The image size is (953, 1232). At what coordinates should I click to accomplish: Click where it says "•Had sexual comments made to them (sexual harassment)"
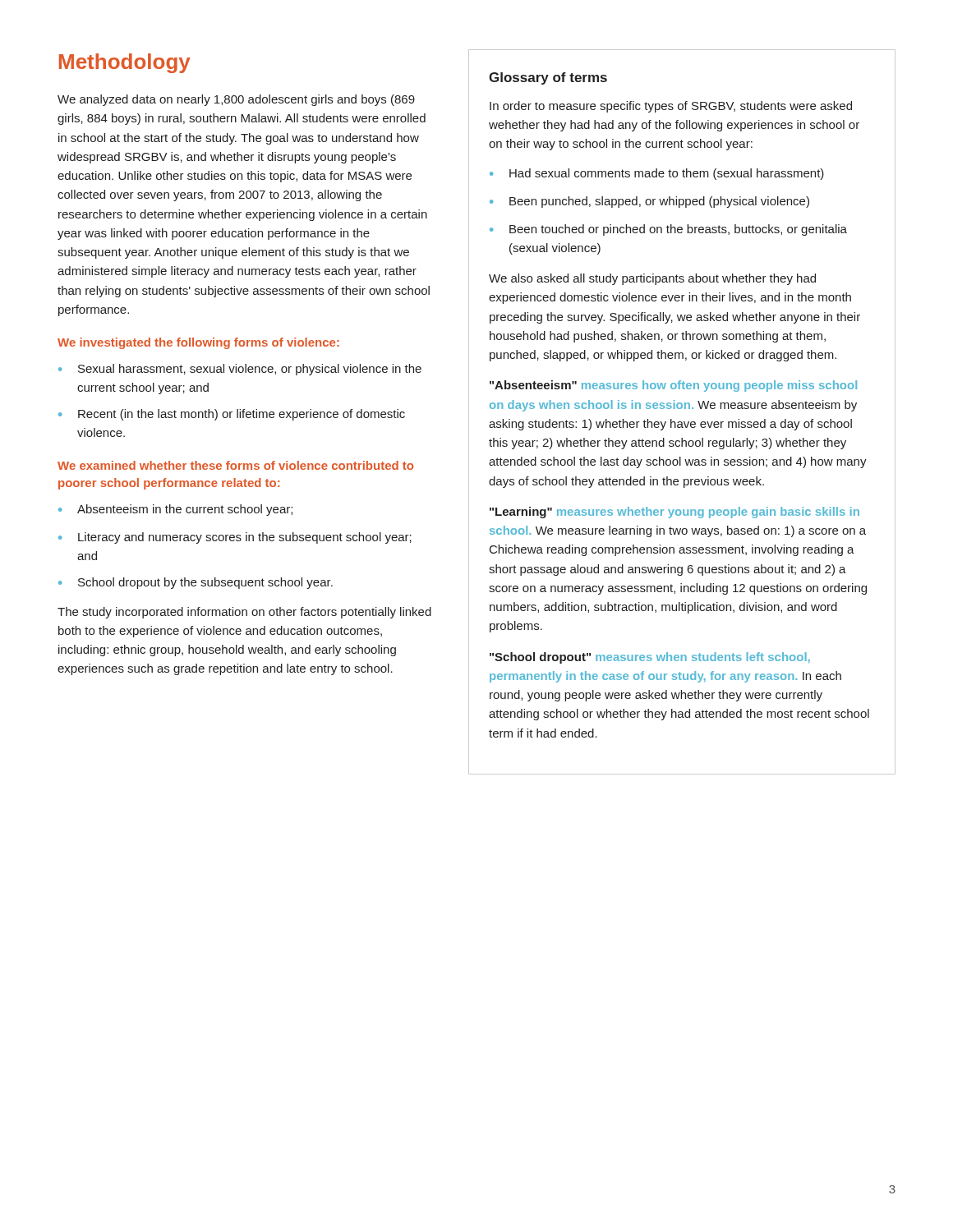(x=682, y=174)
